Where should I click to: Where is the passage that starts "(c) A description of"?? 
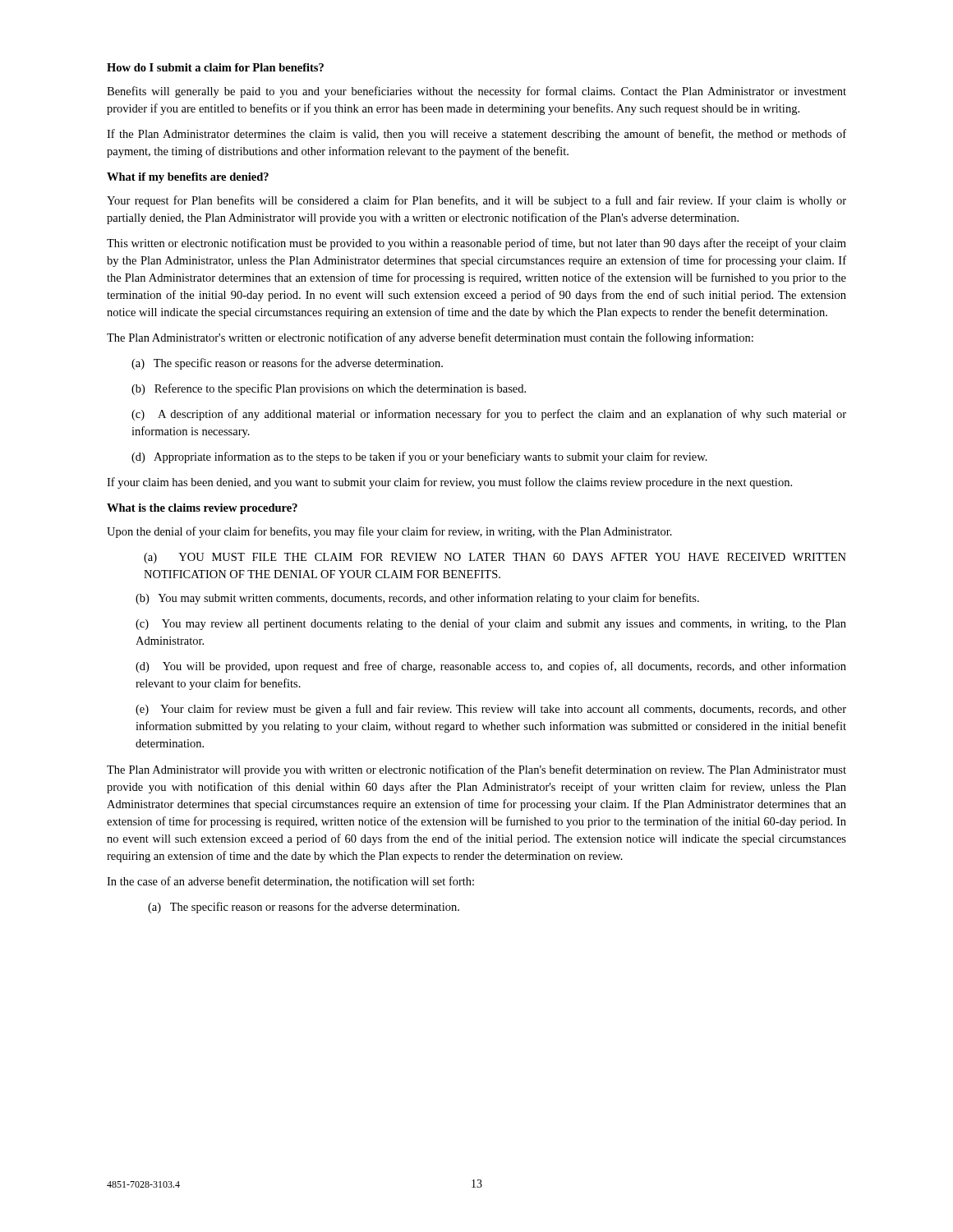489,423
